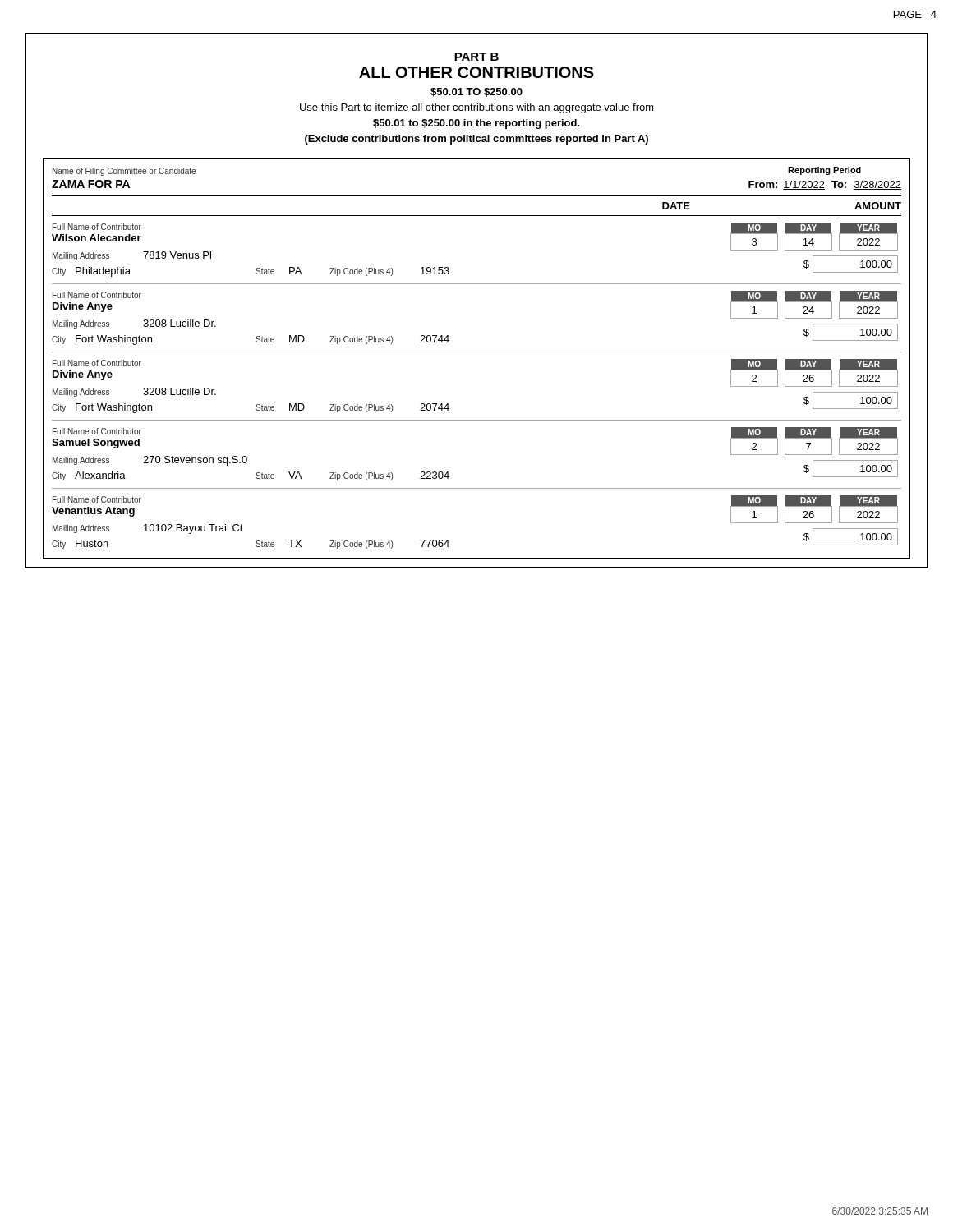Locate the title that says "PART B ALL"

tap(476, 97)
